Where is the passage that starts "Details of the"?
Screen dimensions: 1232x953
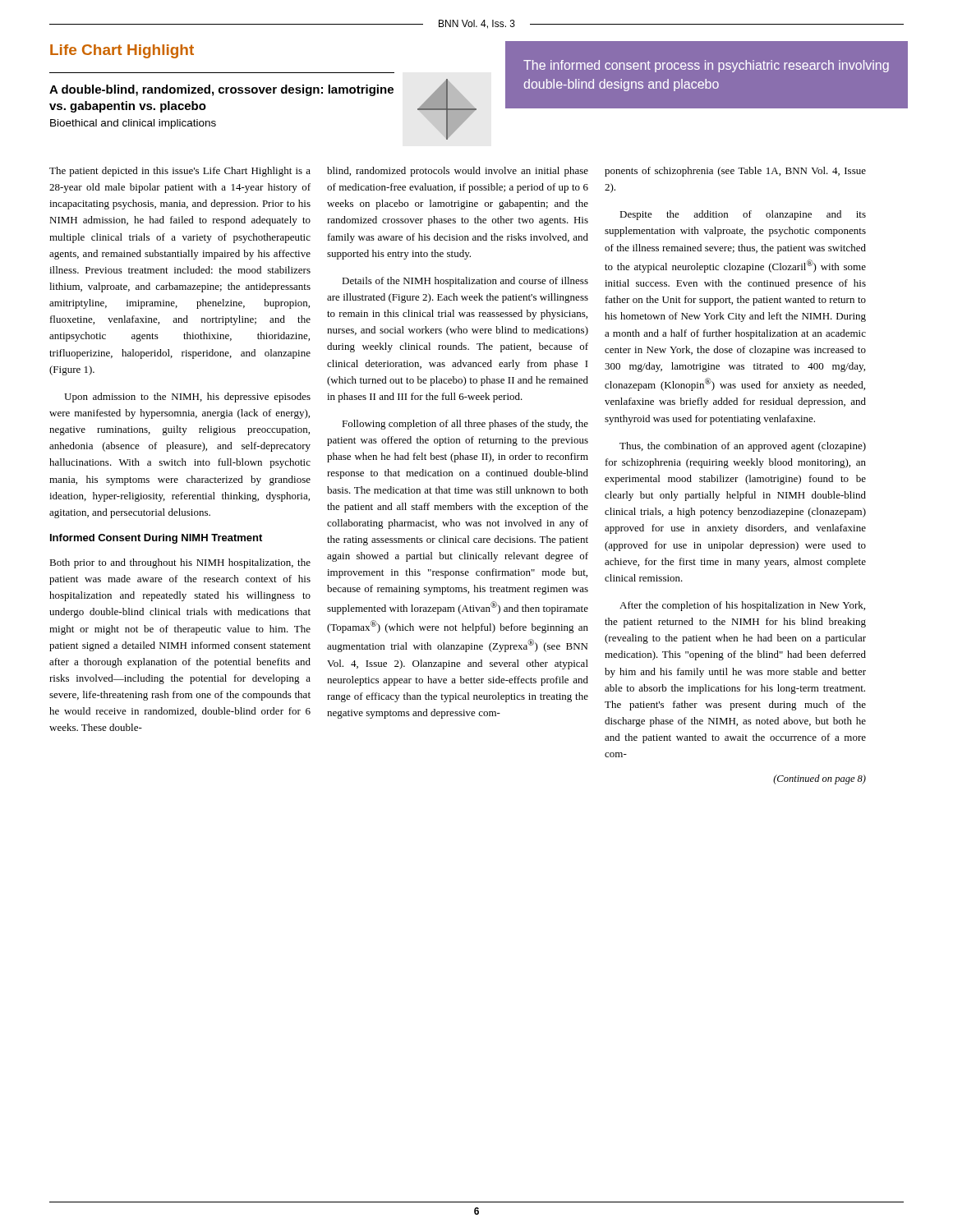[x=458, y=339]
